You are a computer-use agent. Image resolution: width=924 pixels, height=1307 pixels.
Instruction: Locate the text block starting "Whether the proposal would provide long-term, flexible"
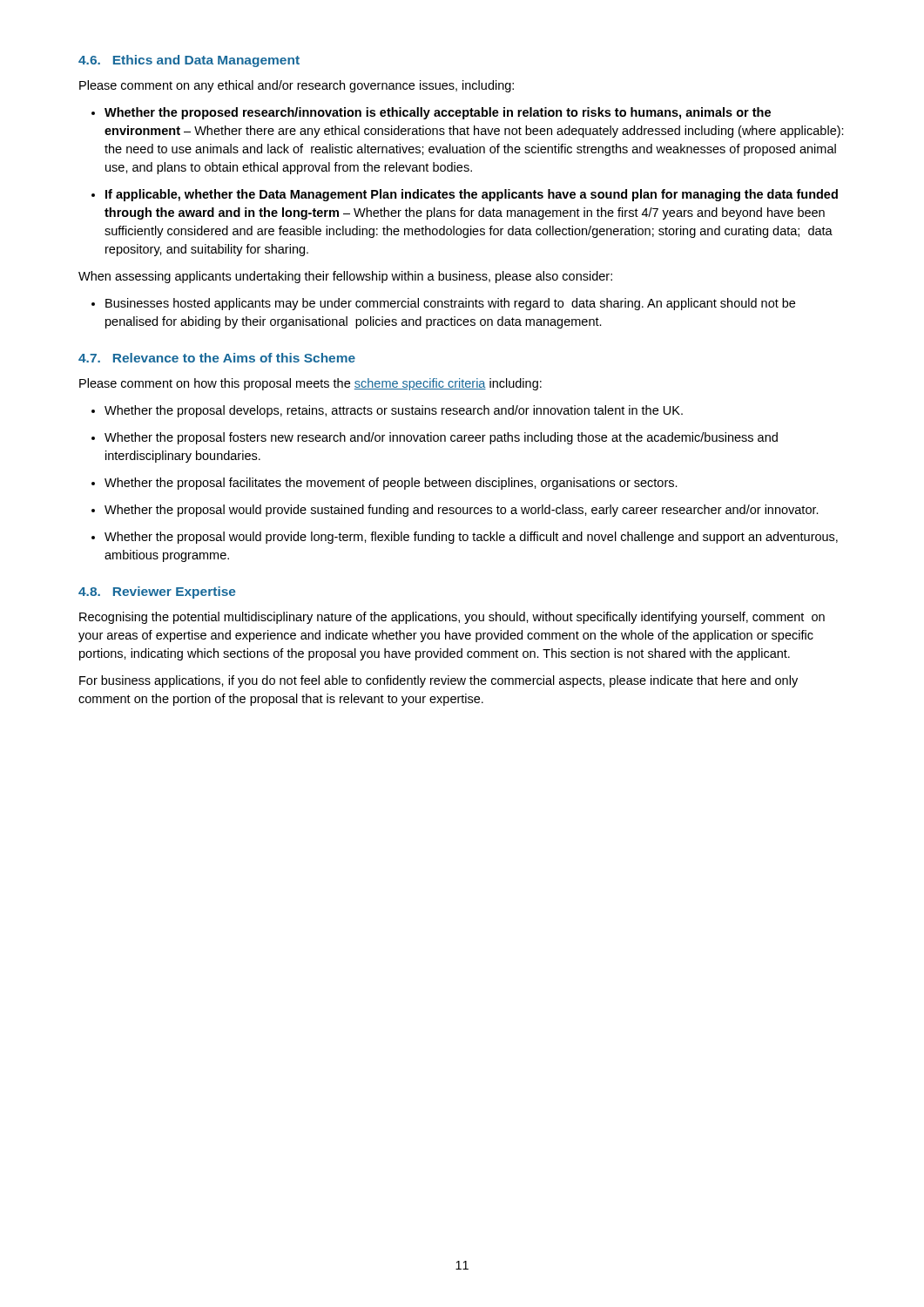tap(462, 547)
